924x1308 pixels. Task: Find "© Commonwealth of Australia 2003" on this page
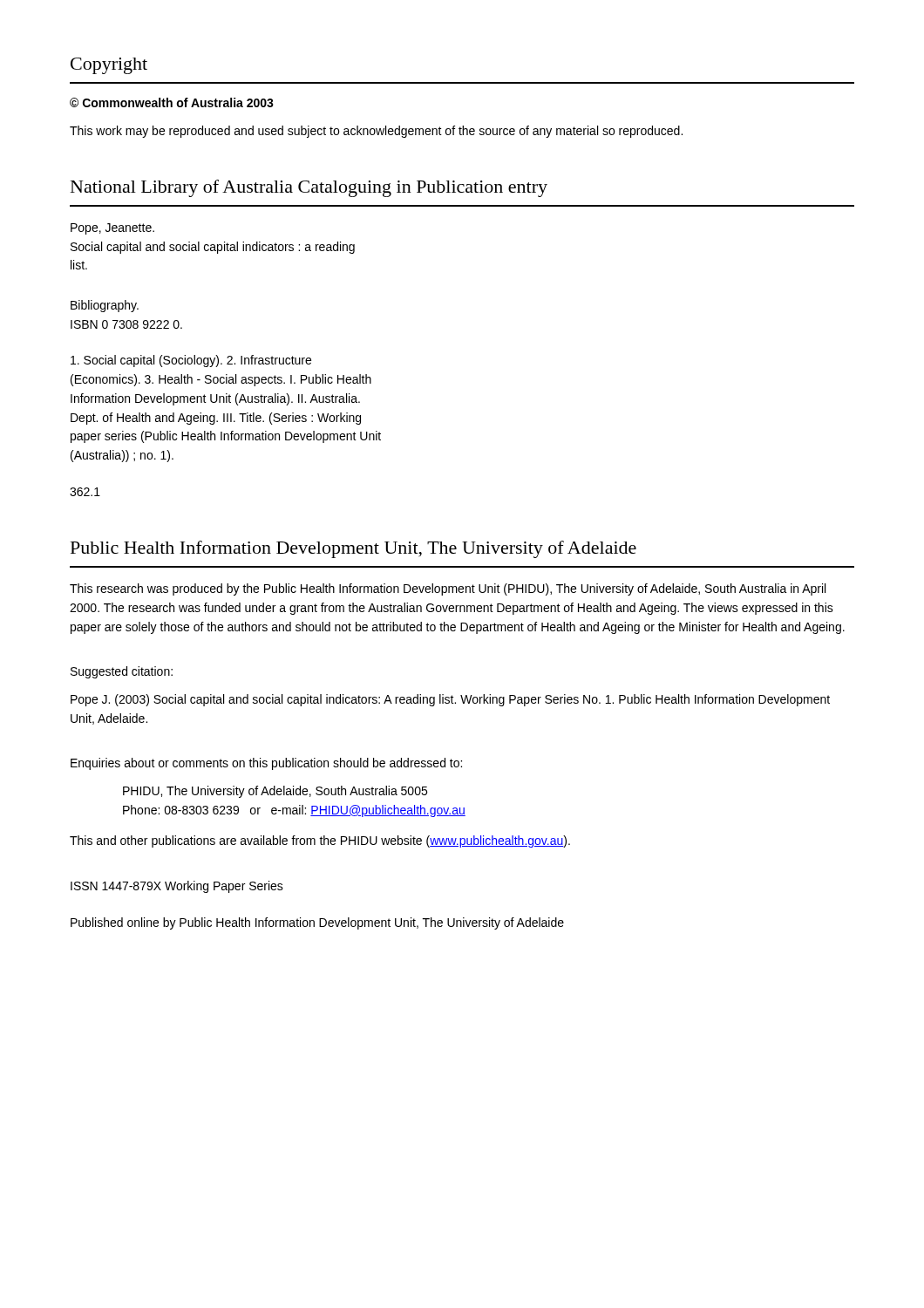(x=172, y=103)
